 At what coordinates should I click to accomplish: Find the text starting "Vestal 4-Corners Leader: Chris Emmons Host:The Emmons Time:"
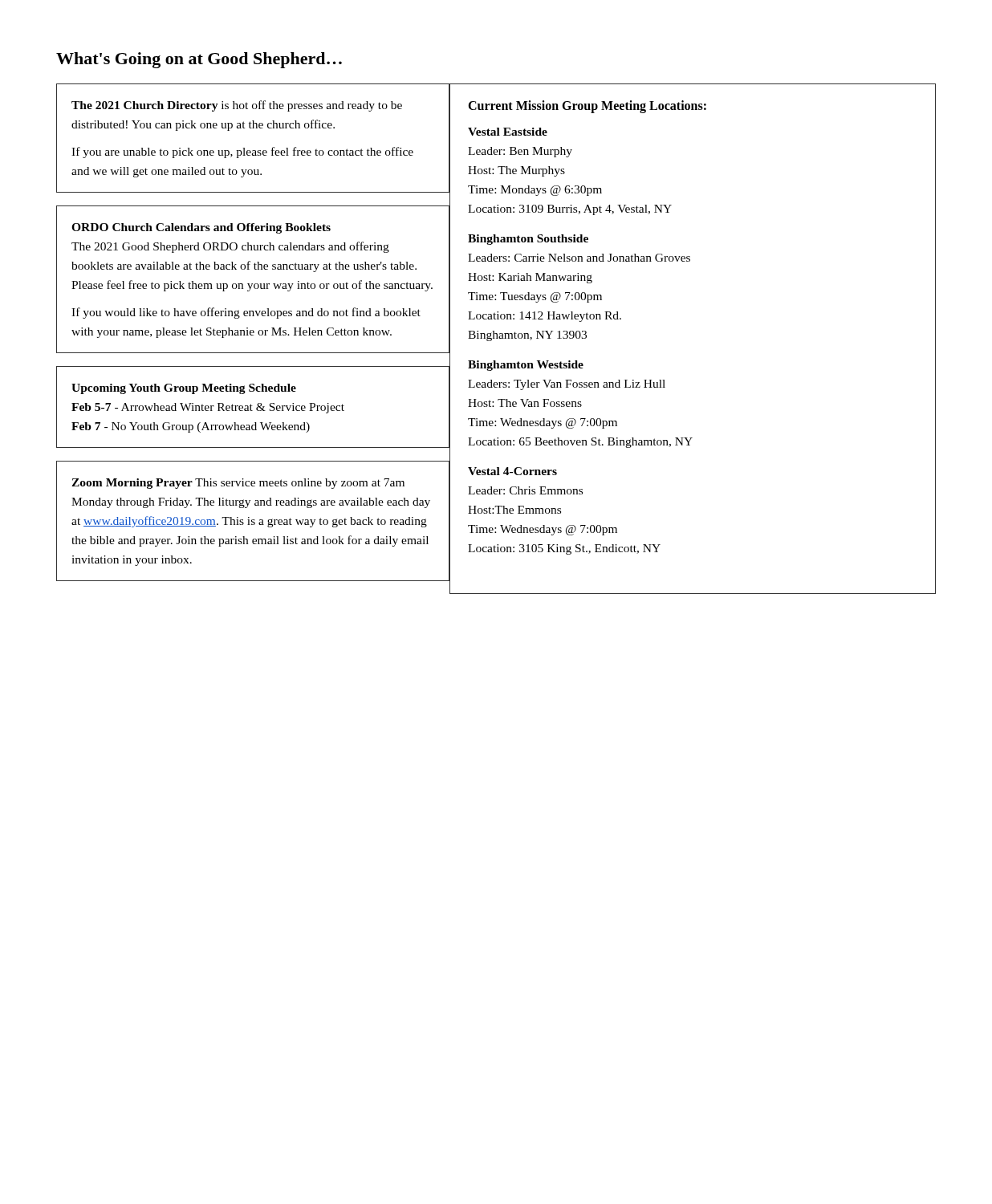(512, 471)
